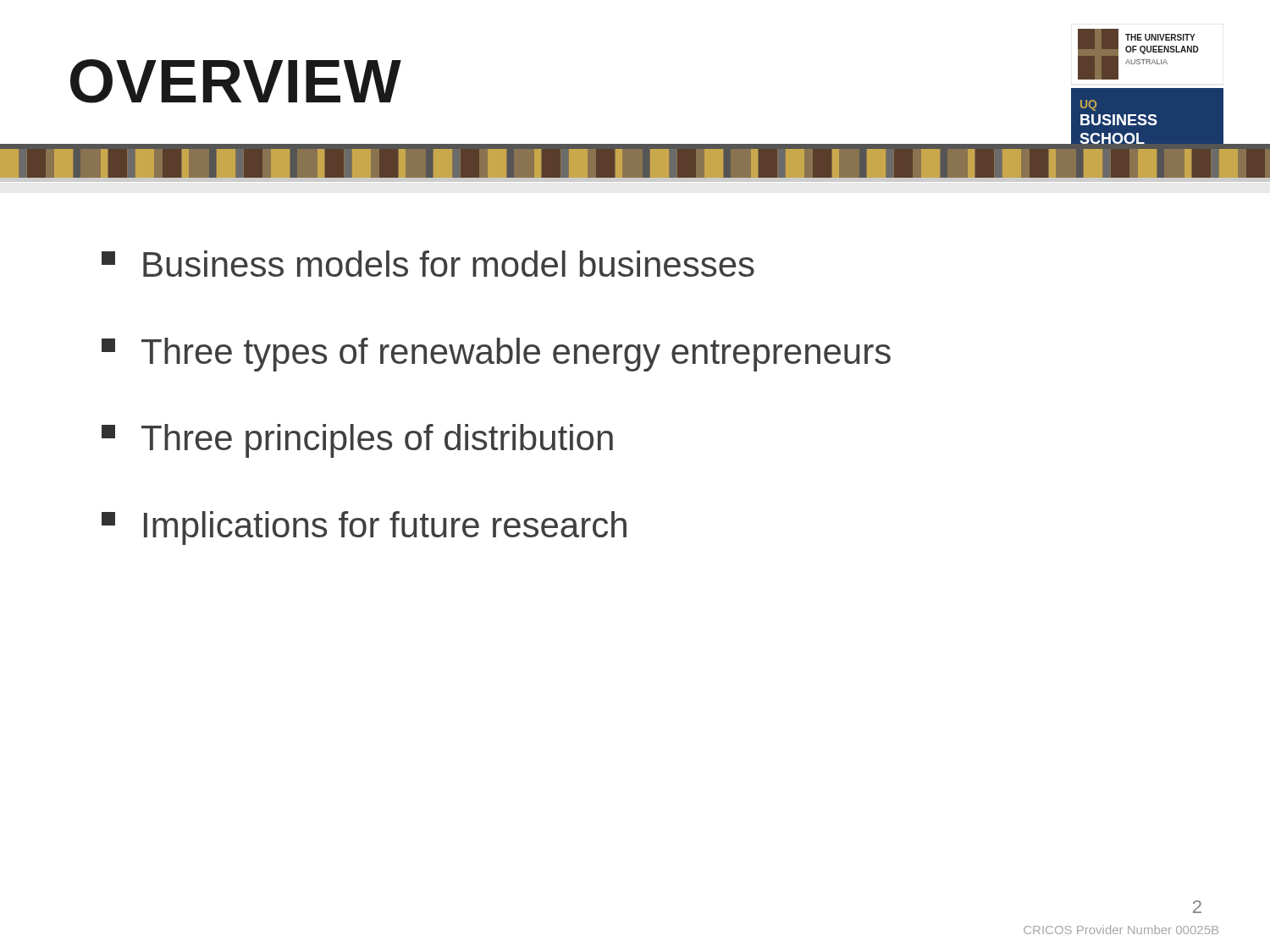1270x952 pixels.
Task: Locate the logo
Action: click(x=1147, y=89)
